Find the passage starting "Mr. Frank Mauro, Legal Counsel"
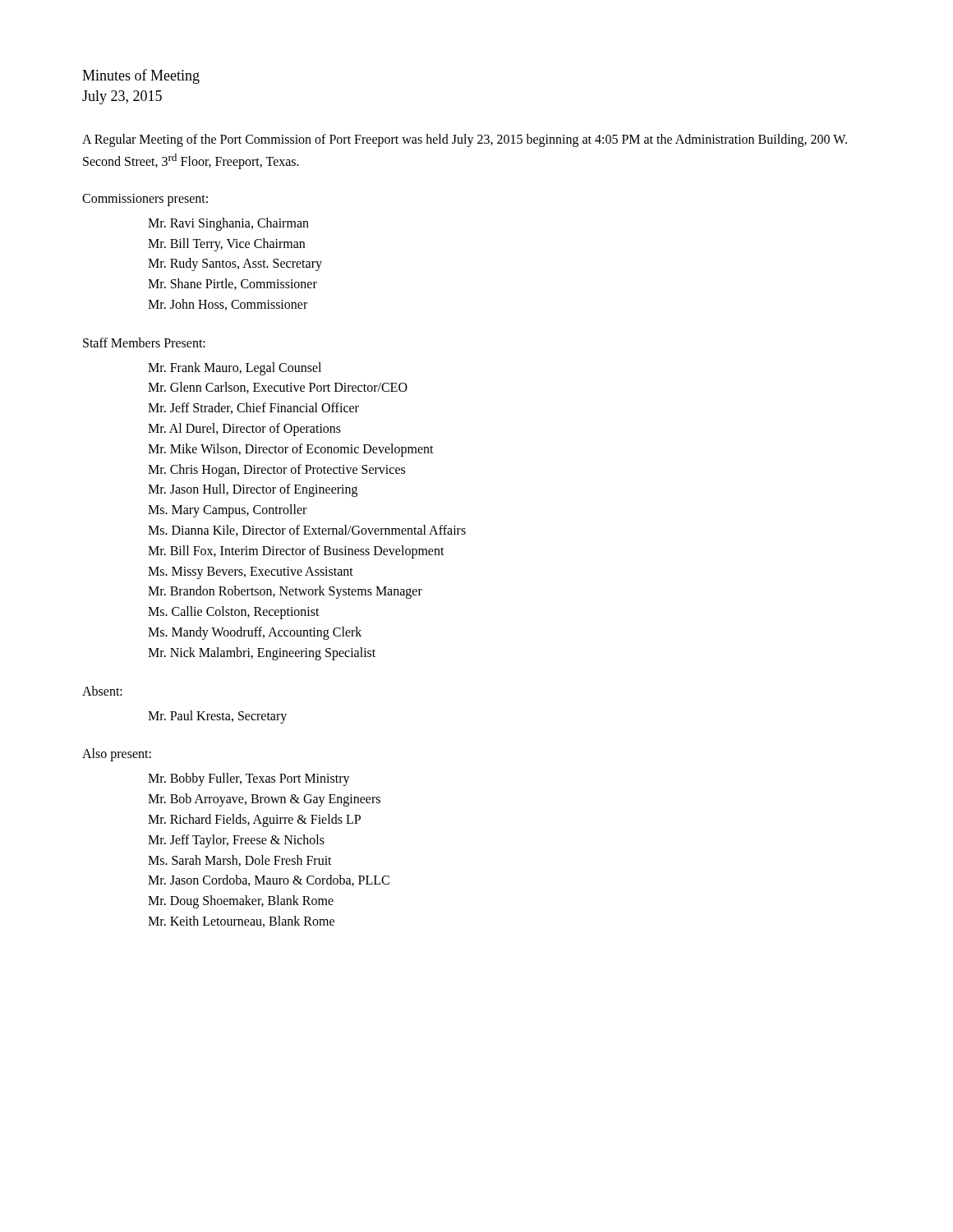953x1232 pixels. 235,367
